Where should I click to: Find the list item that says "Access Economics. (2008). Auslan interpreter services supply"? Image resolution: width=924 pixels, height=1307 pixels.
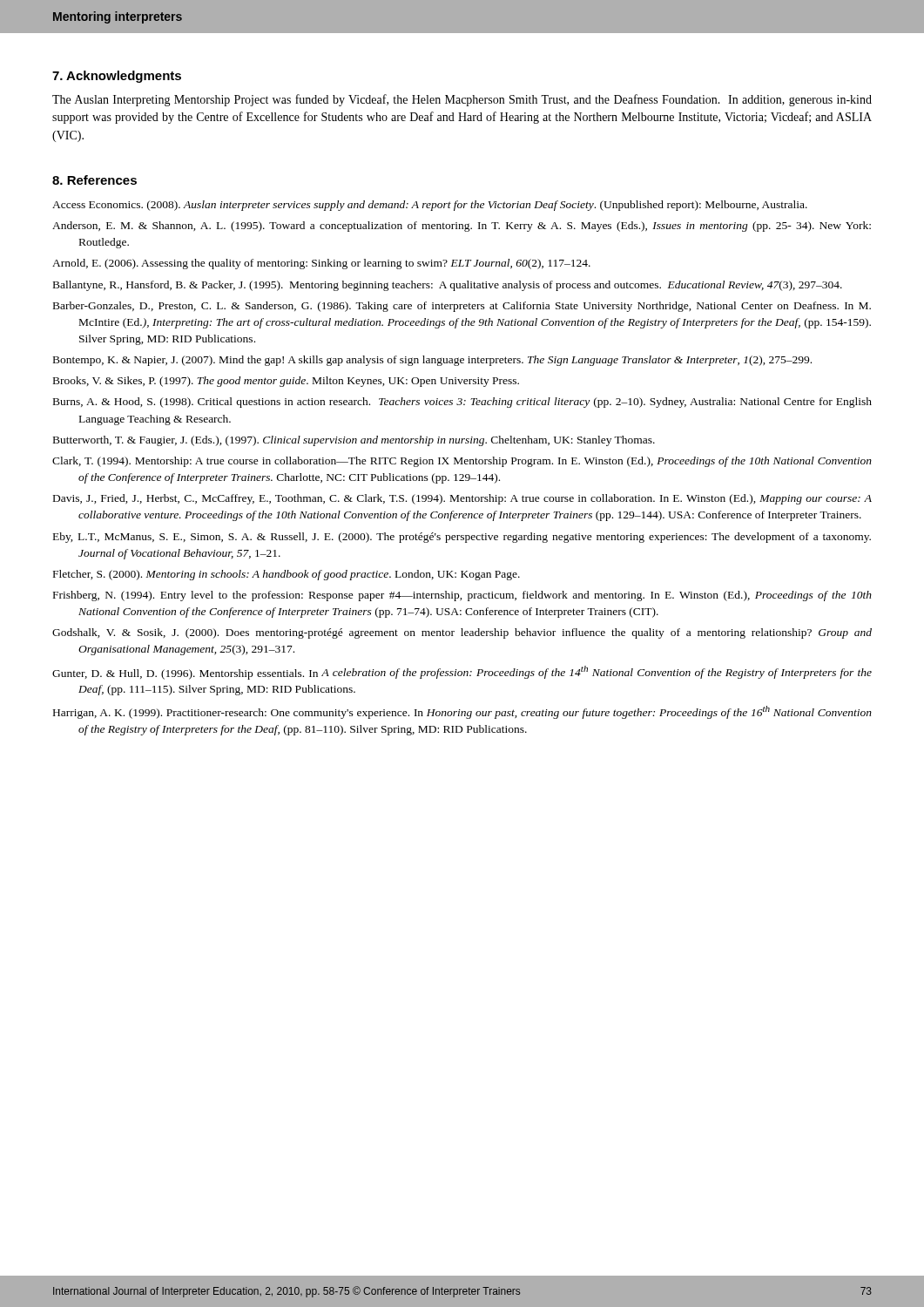point(430,204)
